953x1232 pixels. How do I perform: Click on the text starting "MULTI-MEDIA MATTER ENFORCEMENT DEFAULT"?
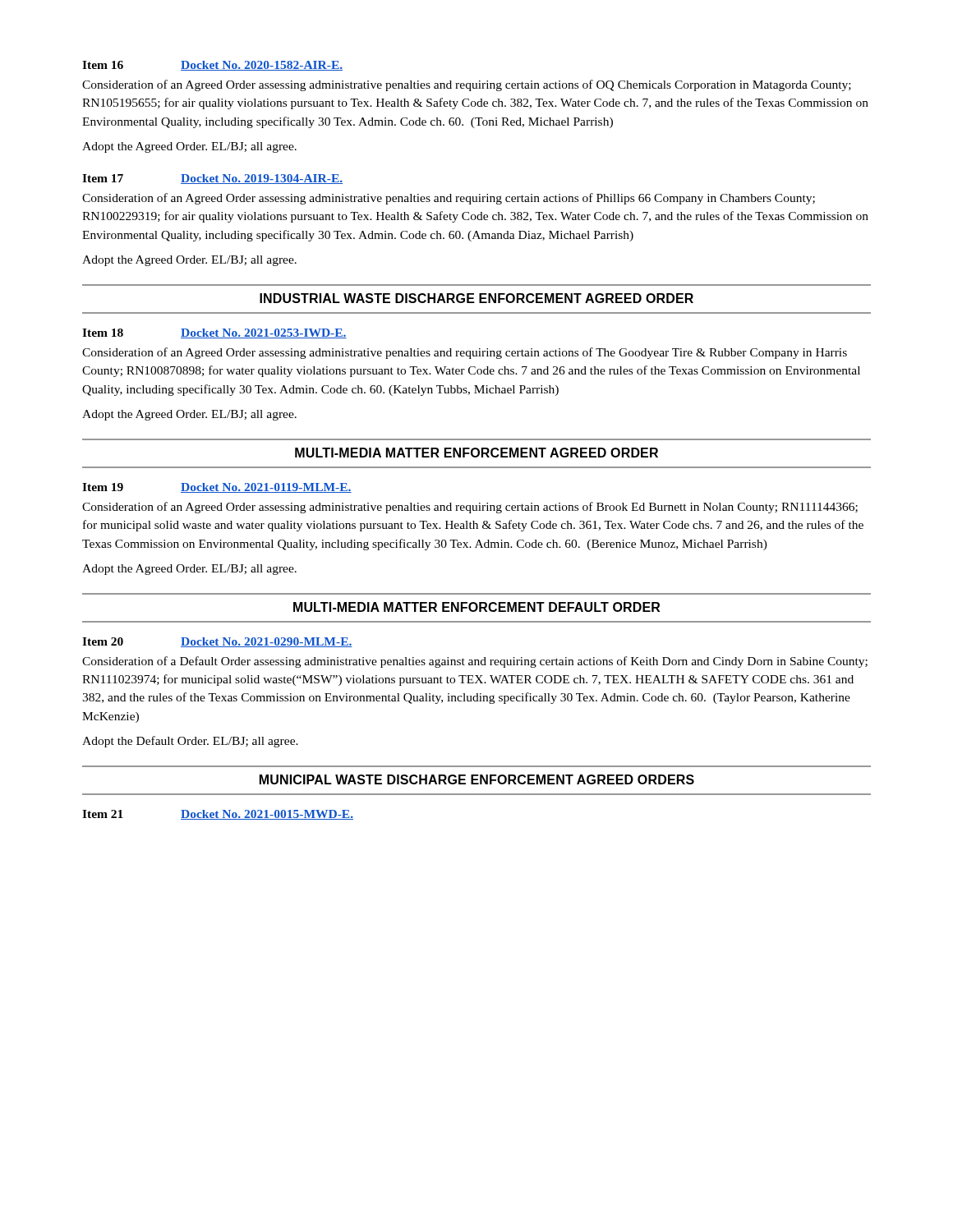click(476, 607)
